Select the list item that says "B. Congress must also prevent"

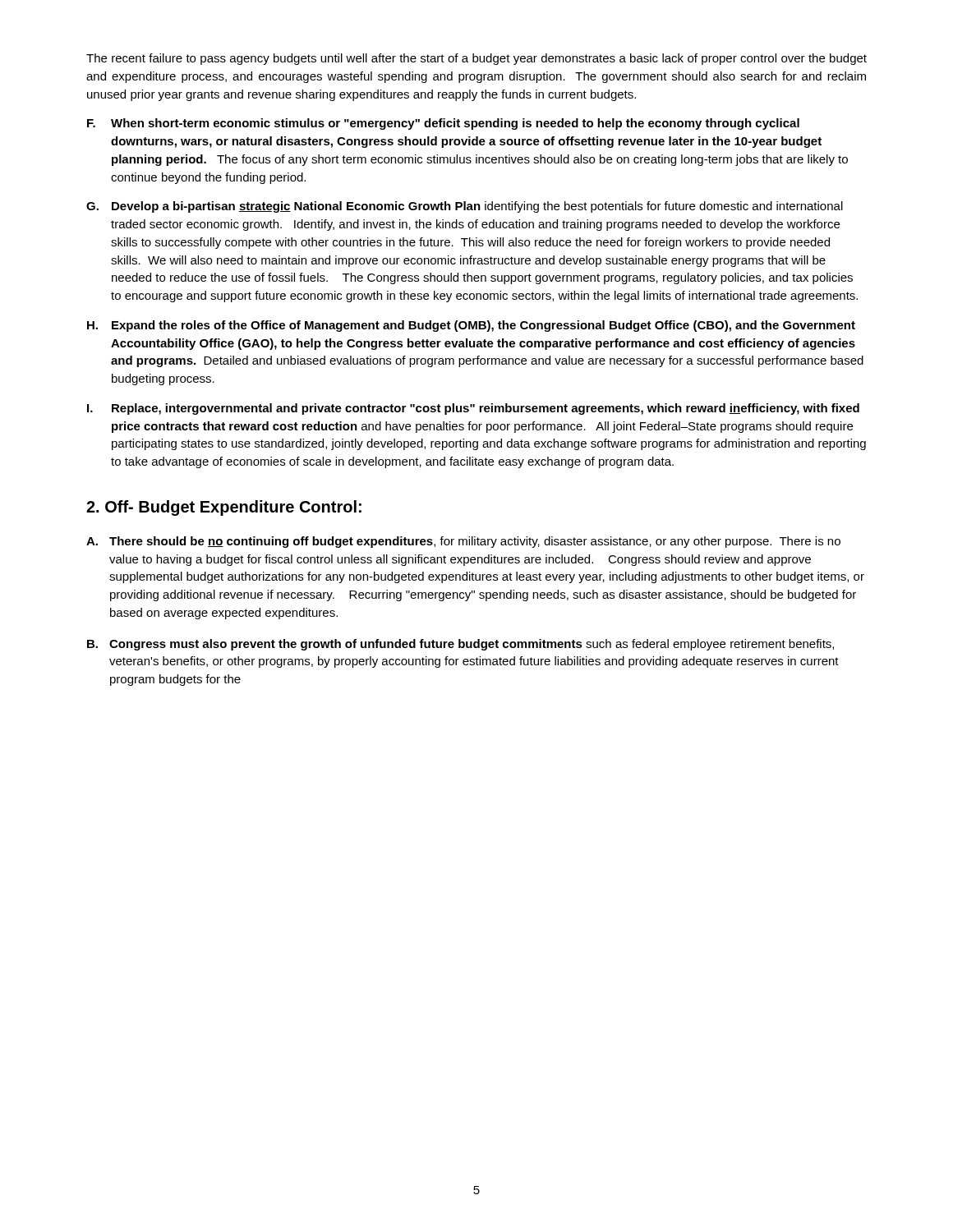pos(476,661)
